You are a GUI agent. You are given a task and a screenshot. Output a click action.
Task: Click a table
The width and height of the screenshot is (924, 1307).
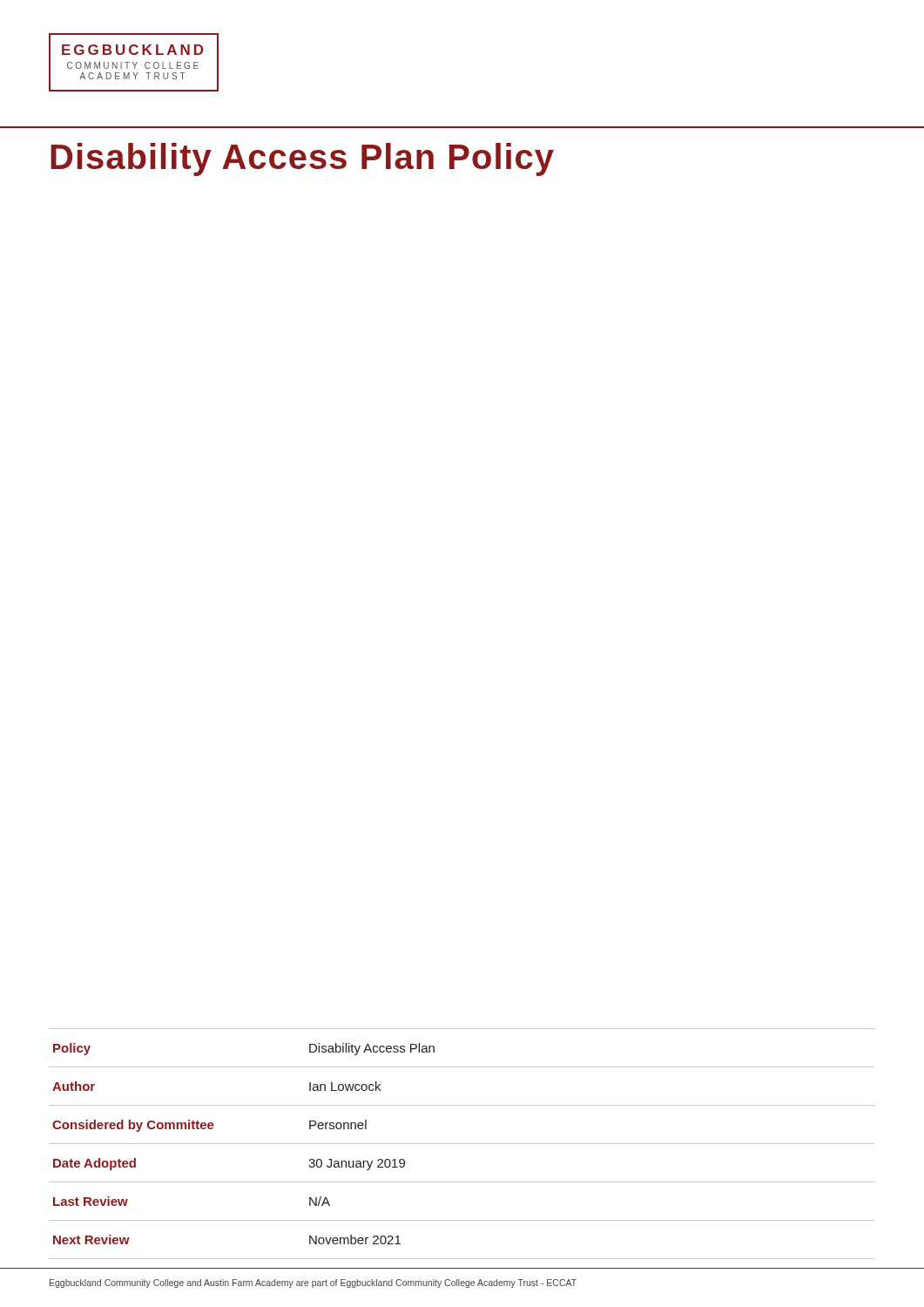point(462,1144)
